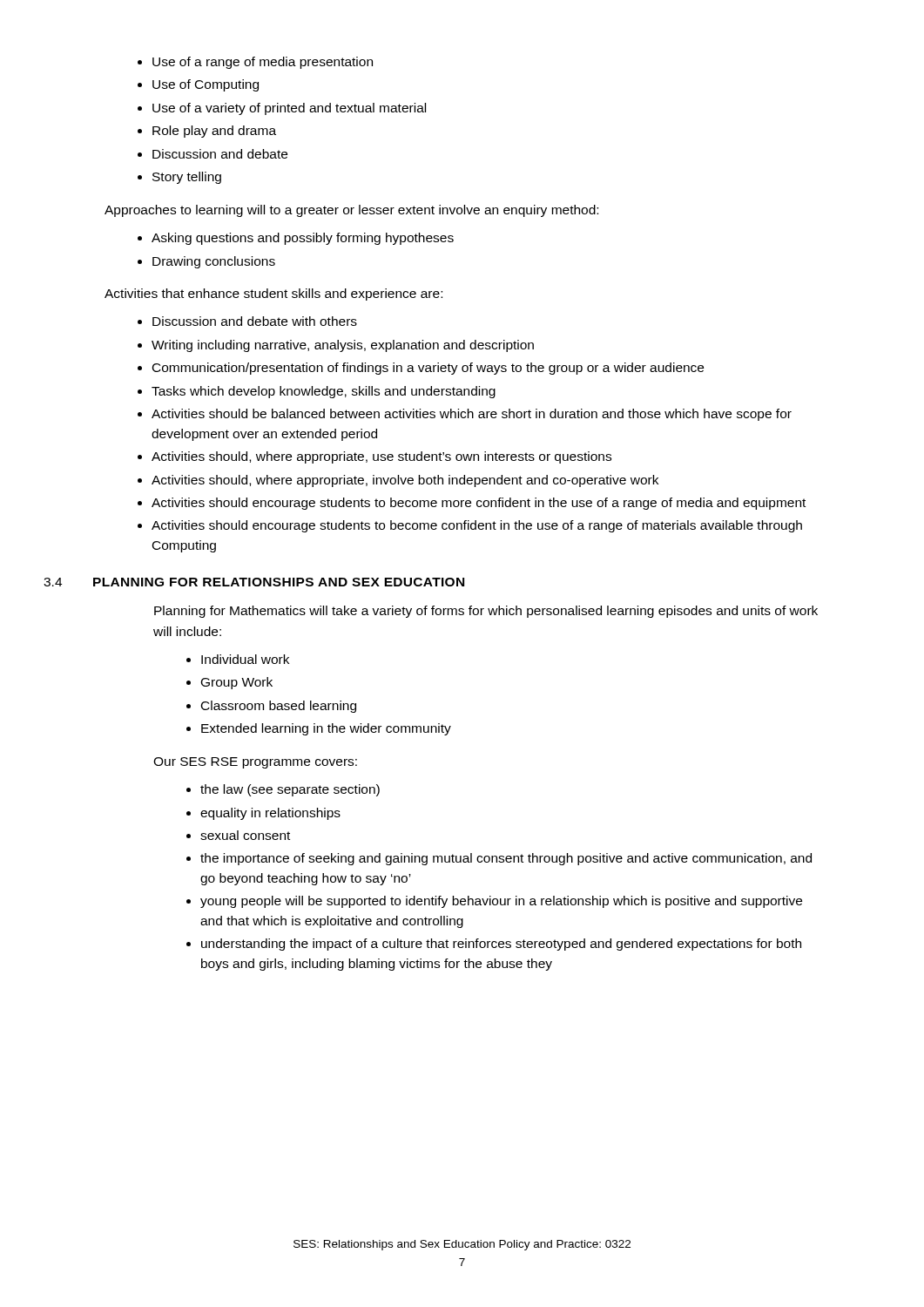Select the text block with the text "Planning for Mathematics will take a variety of"
Viewport: 924px width, 1307px height.
tap(486, 621)
